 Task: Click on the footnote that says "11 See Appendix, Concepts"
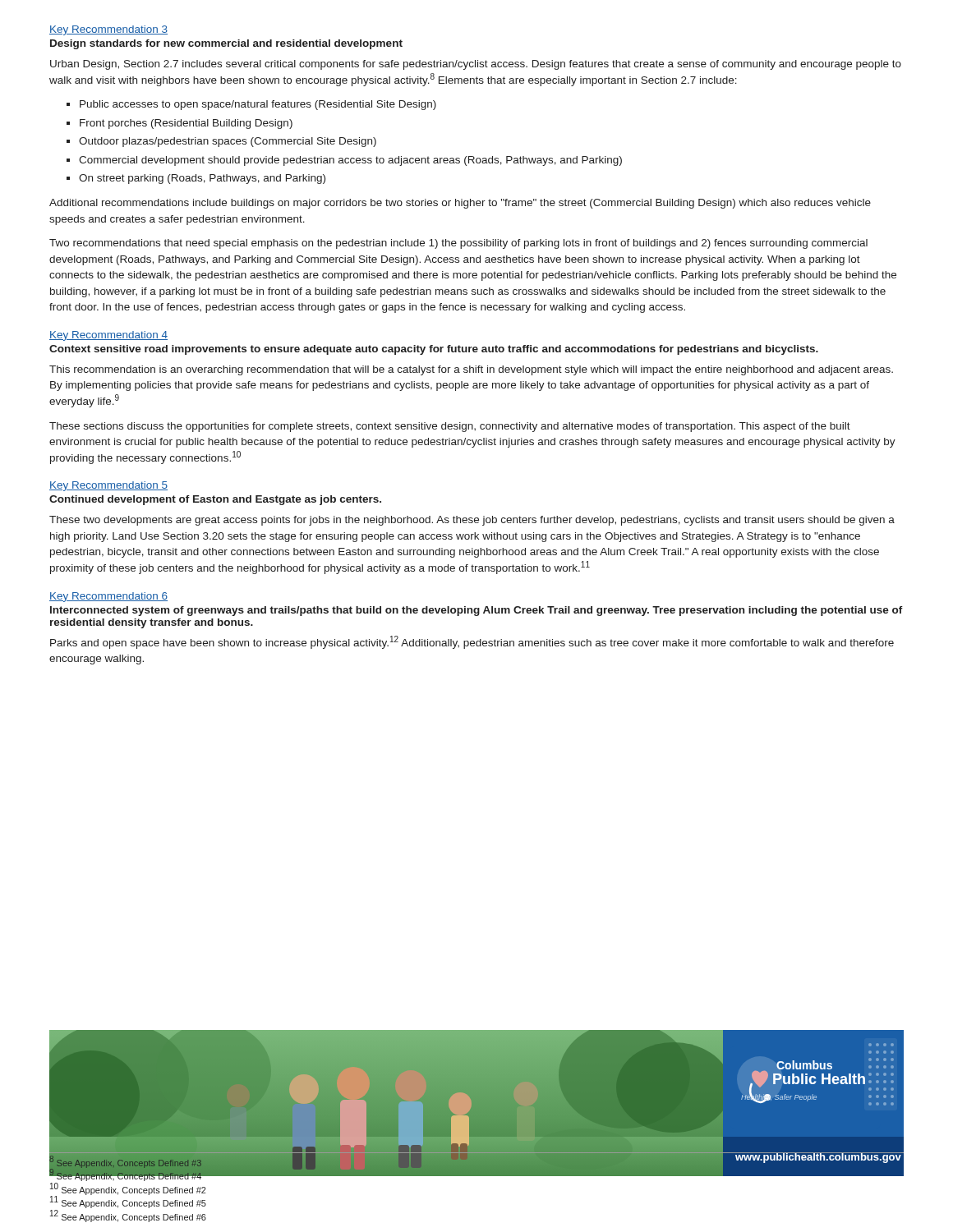pos(128,1202)
